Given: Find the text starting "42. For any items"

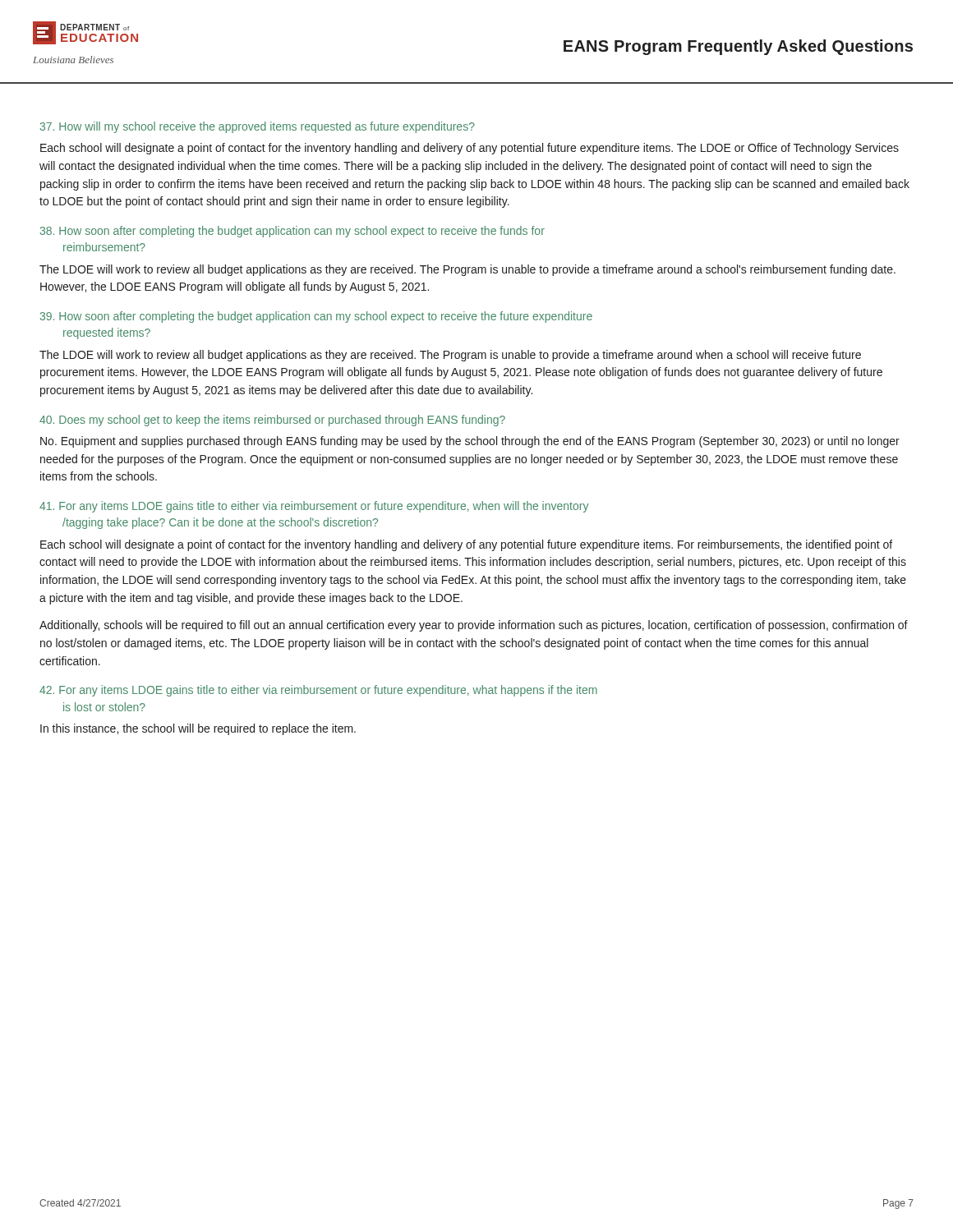Looking at the screenshot, I should click(x=476, y=700).
